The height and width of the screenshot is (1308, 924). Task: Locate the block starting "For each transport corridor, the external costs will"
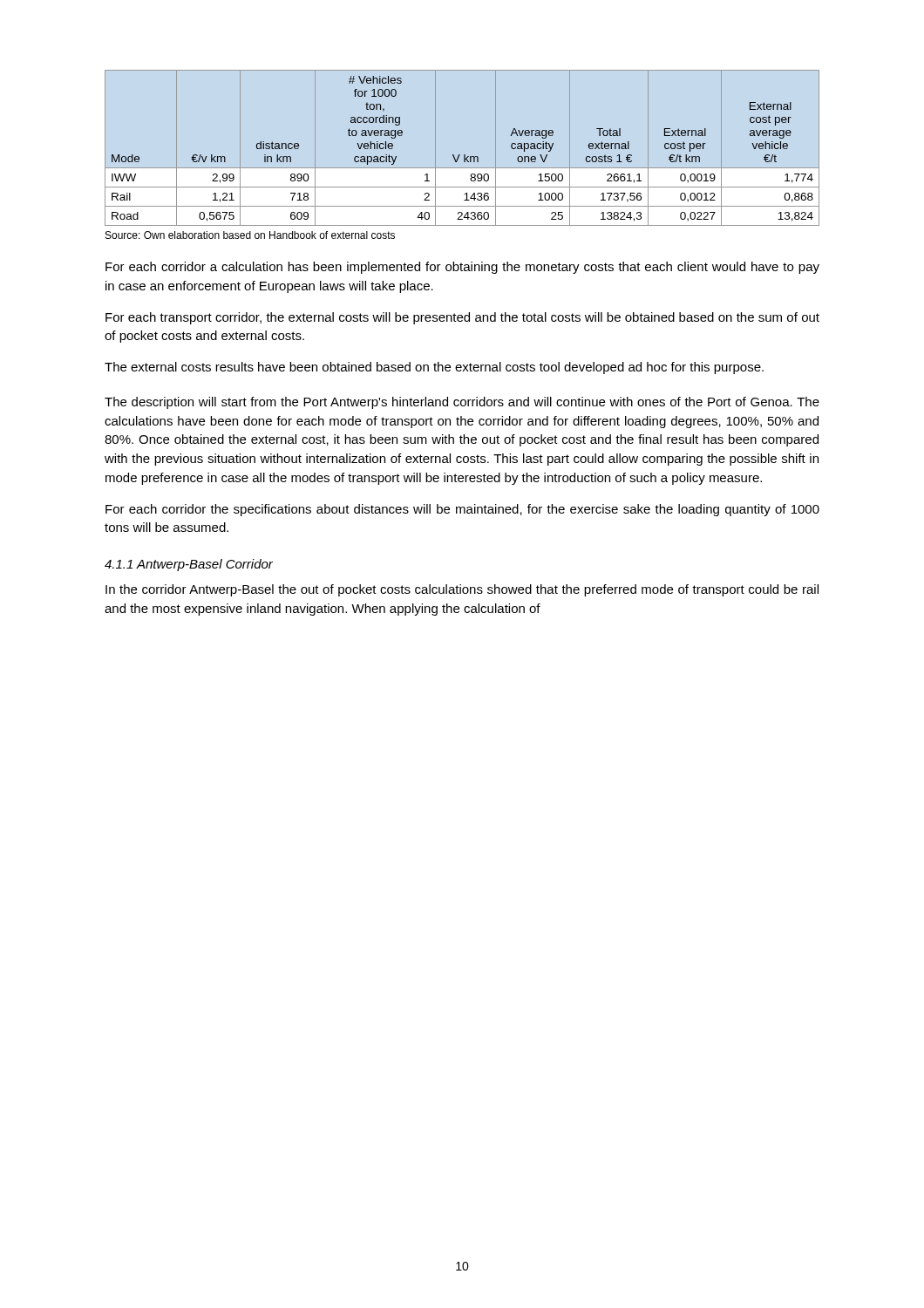pos(462,326)
